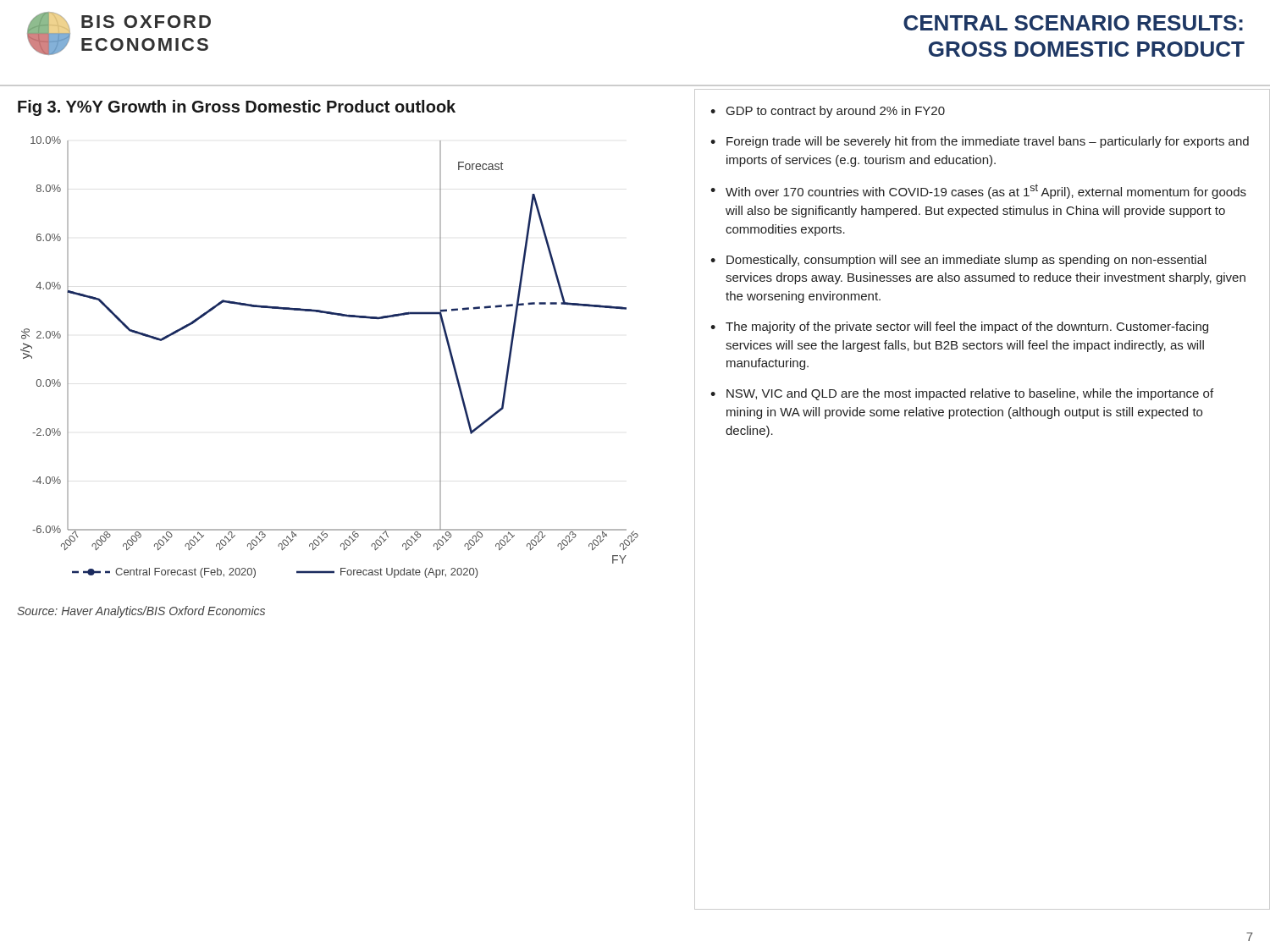Find the list item containing "• NSW, VIC and QLD are the most"
The height and width of the screenshot is (952, 1270).
pos(982,412)
